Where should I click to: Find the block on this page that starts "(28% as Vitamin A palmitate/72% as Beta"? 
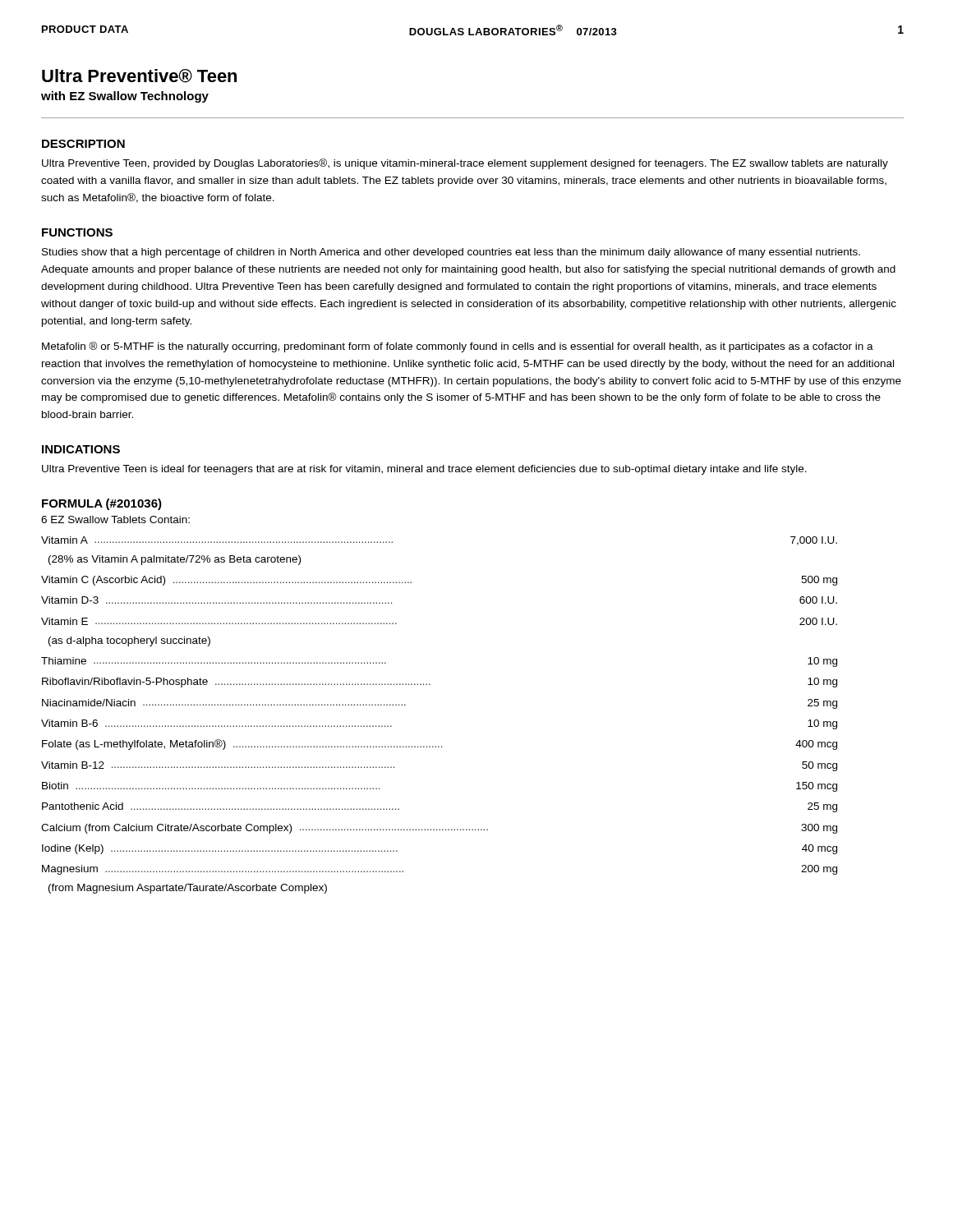click(175, 559)
